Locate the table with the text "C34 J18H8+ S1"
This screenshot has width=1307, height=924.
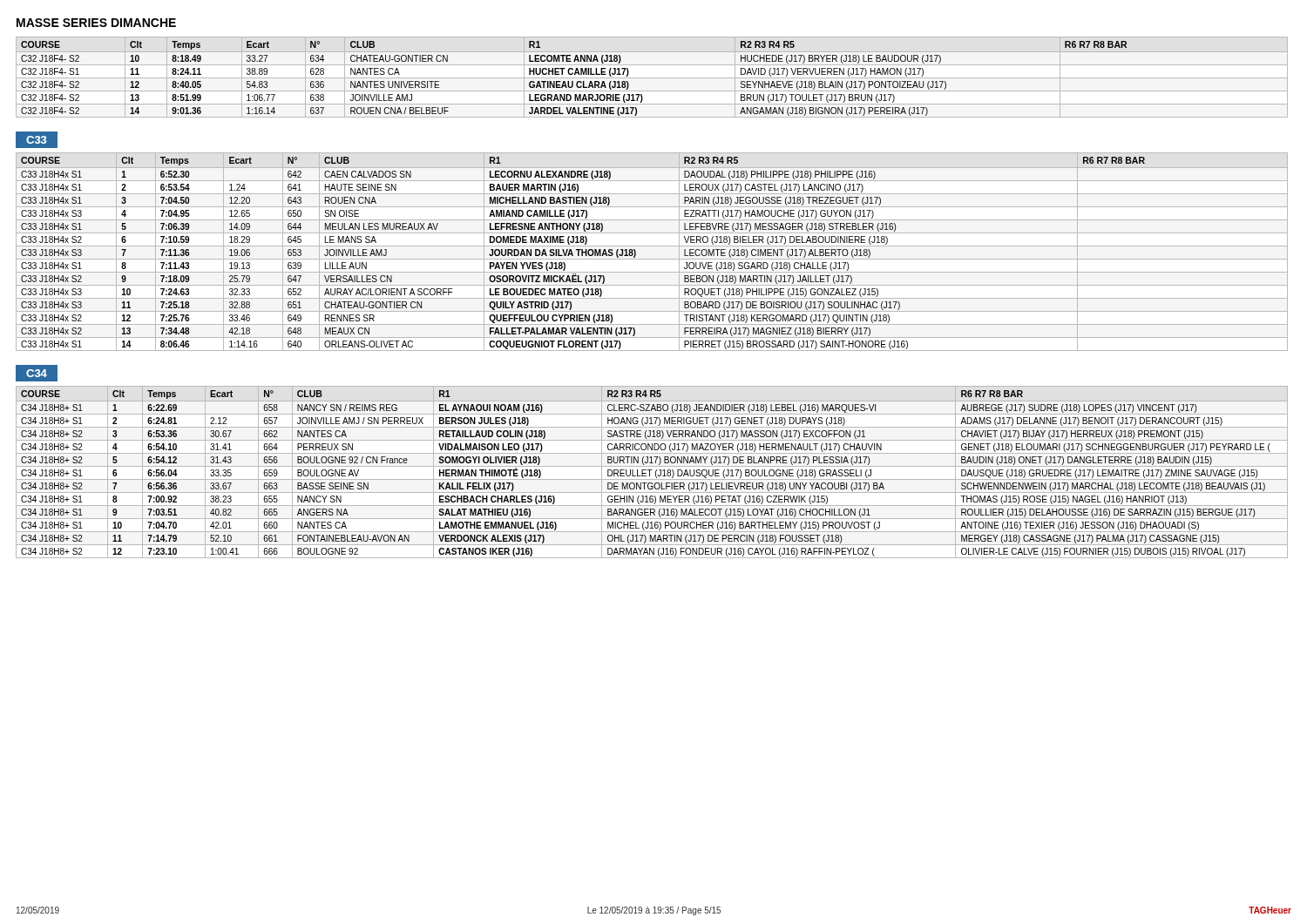[654, 472]
